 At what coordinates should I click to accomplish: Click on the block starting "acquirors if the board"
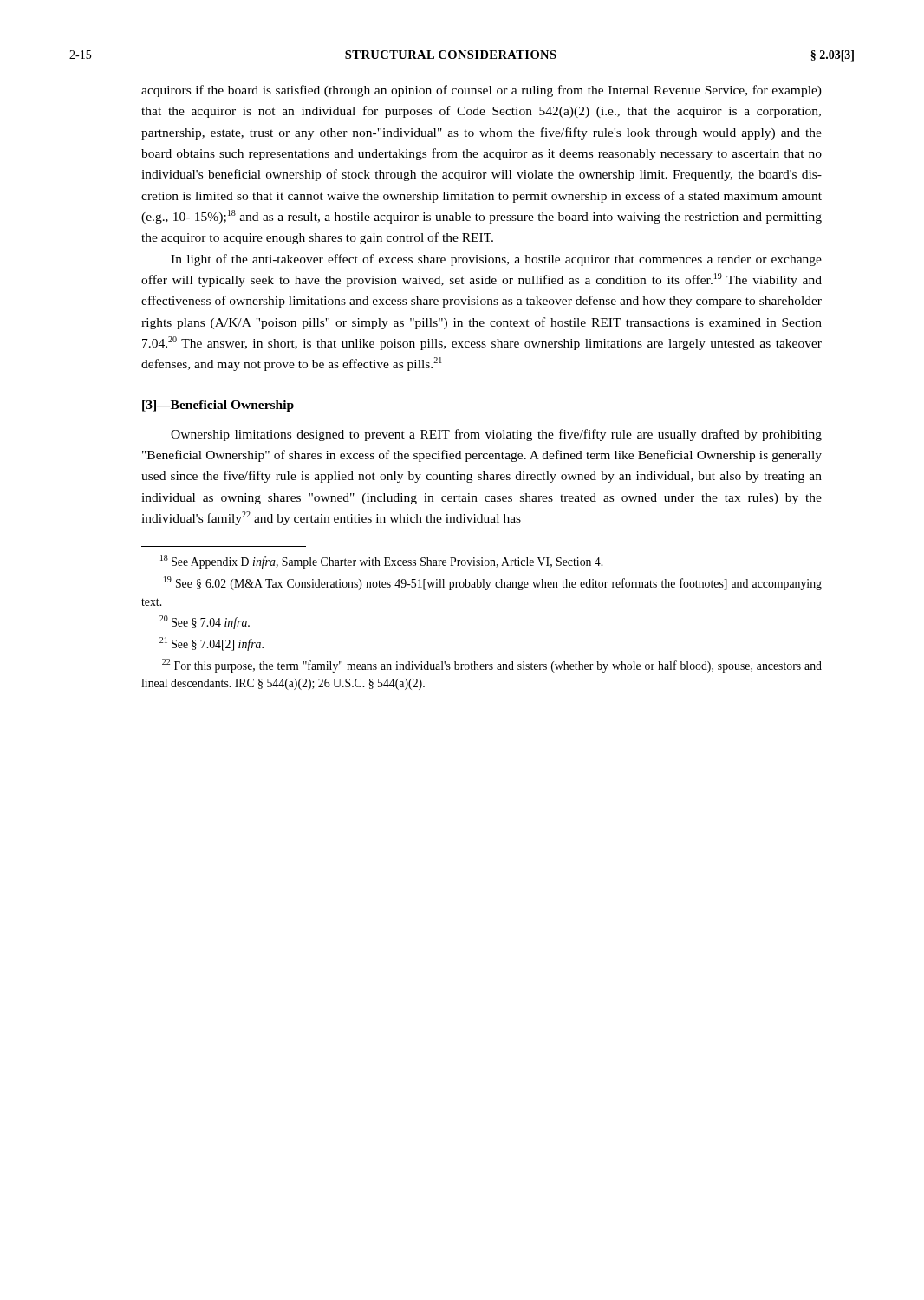click(x=481, y=164)
